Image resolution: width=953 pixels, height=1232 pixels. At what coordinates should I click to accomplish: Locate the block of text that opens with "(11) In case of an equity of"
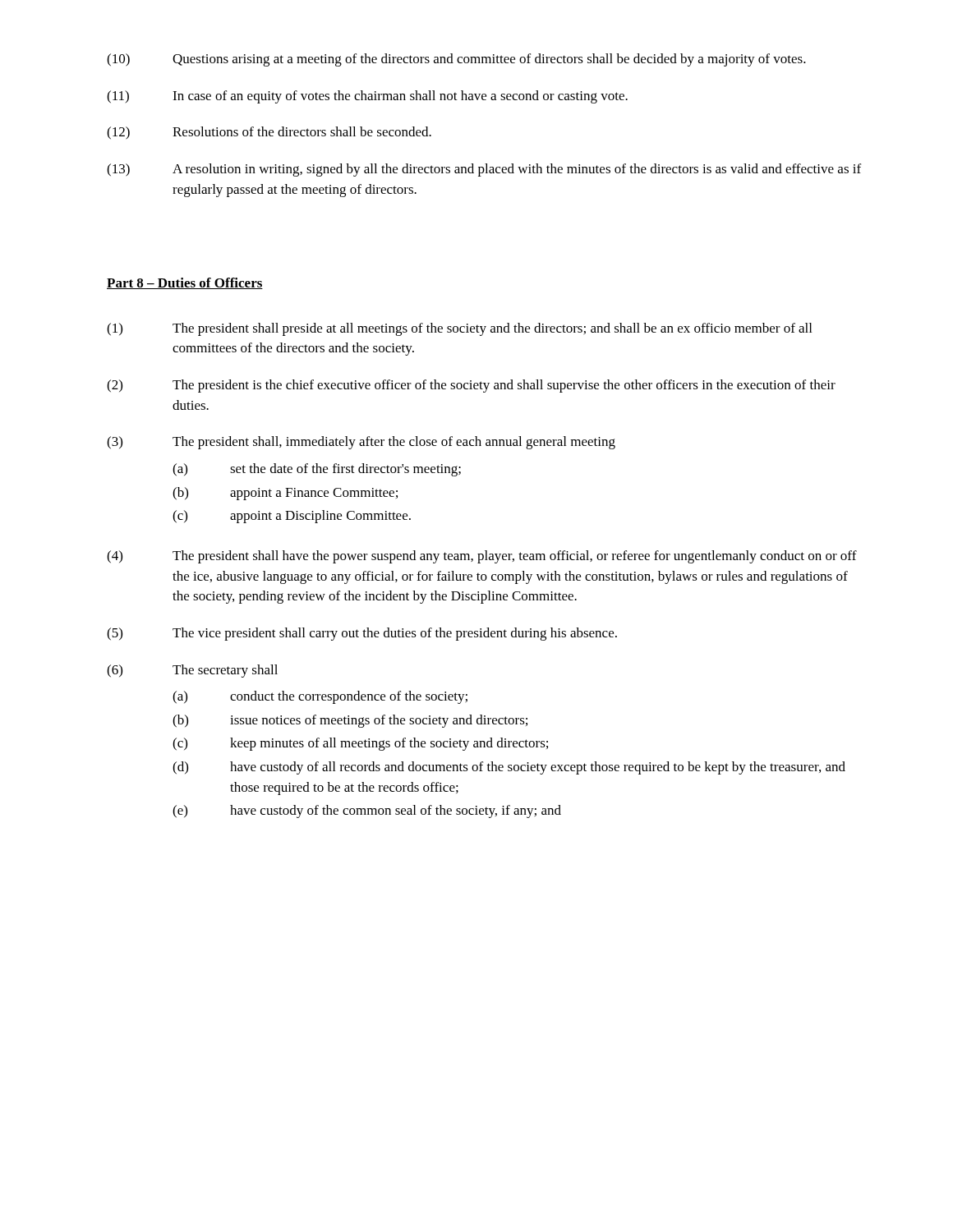[x=485, y=96]
